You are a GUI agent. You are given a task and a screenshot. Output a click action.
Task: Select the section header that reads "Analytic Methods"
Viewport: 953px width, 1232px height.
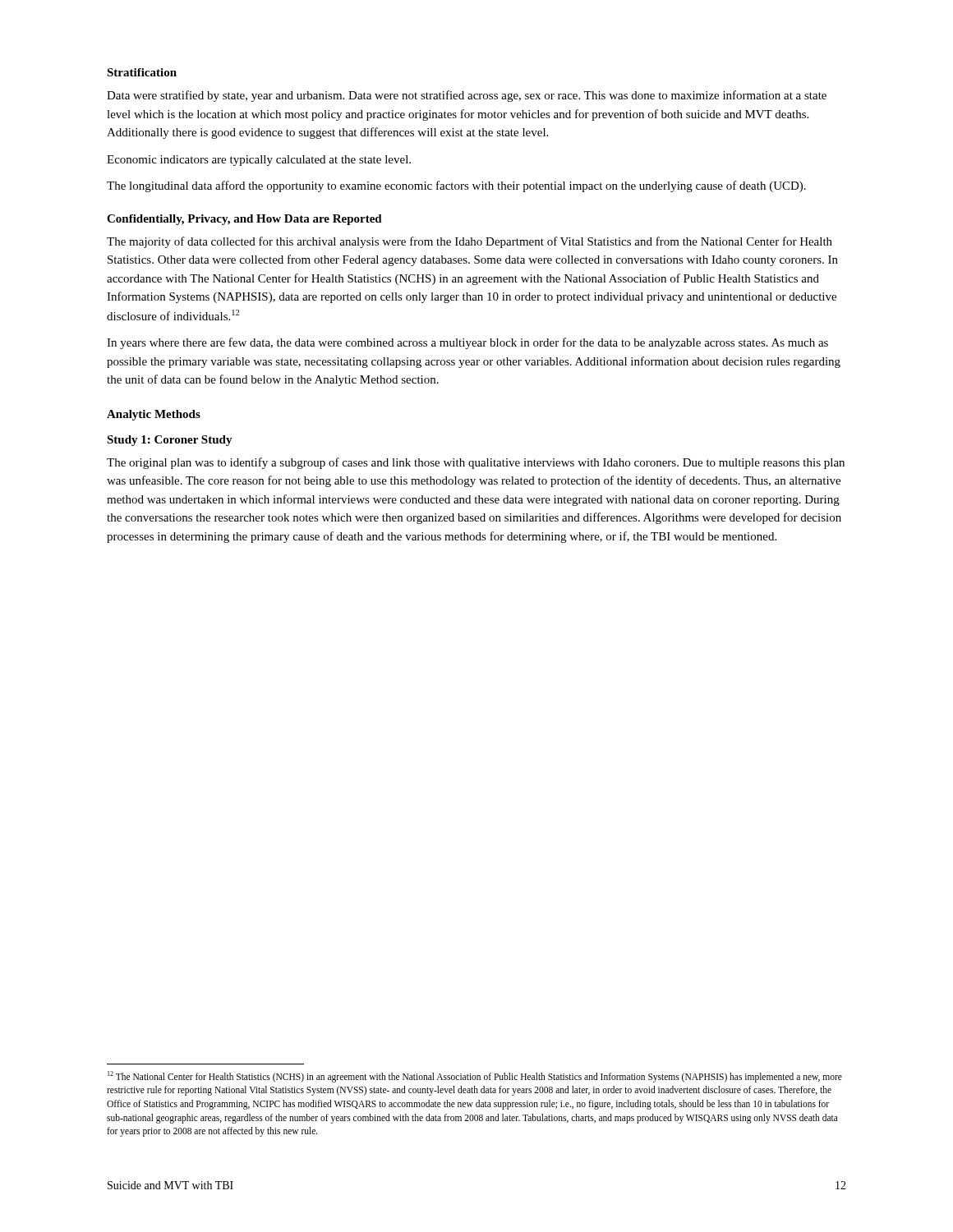click(x=154, y=414)
